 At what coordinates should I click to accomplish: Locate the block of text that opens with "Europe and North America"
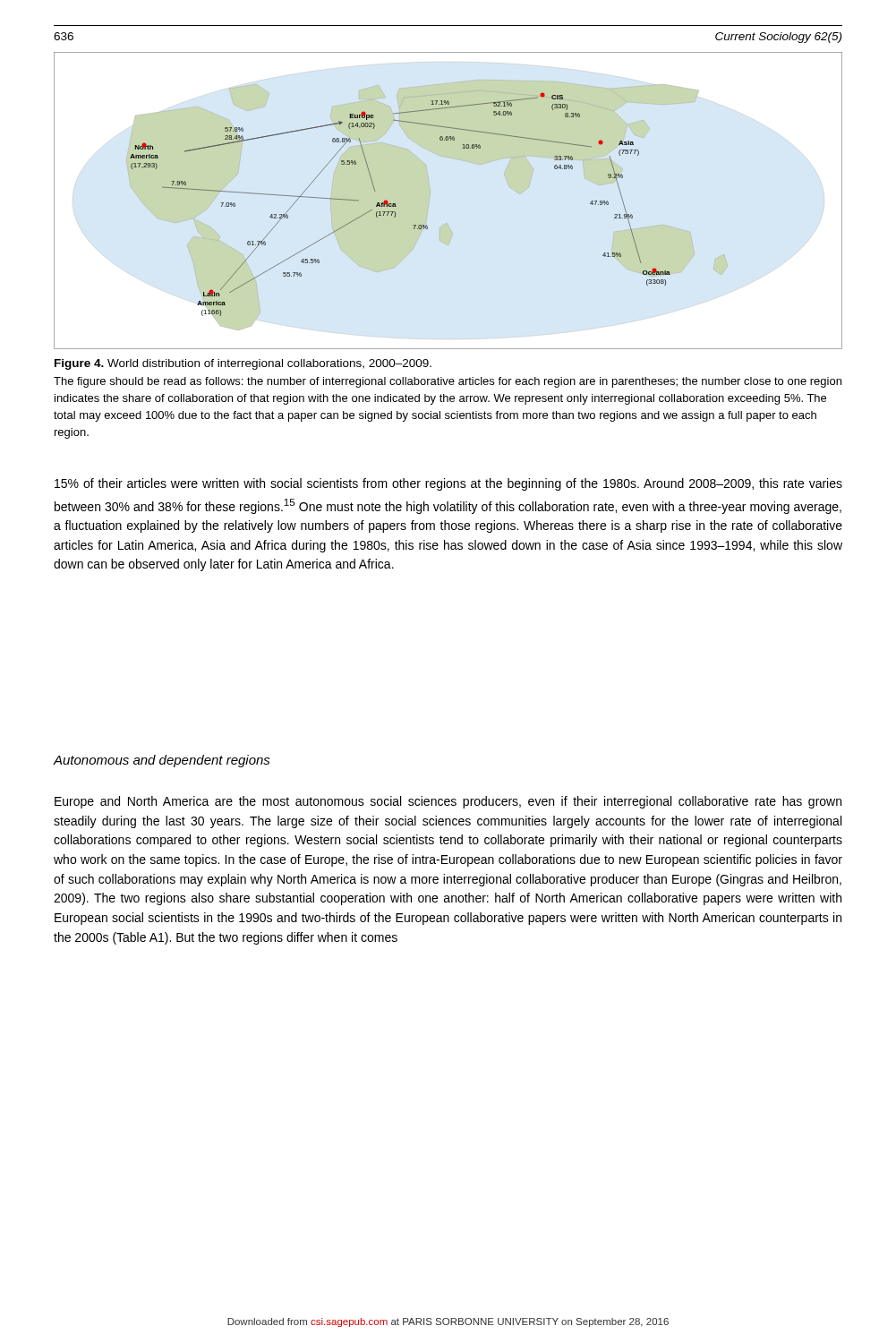[x=448, y=869]
